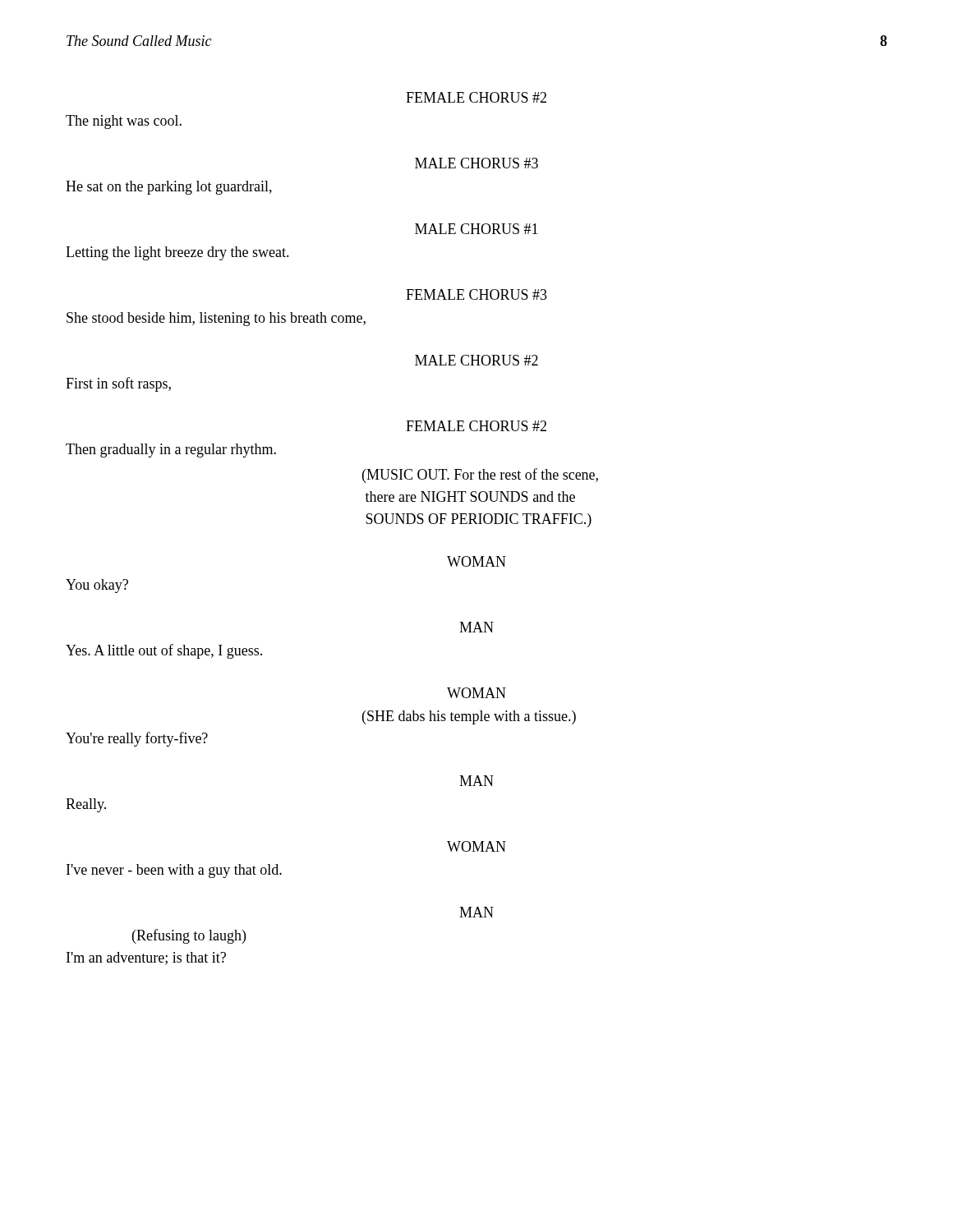The width and height of the screenshot is (953, 1232).
Task: Click on the section header with the text "MALE CHORUS #2"
Action: [476, 361]
